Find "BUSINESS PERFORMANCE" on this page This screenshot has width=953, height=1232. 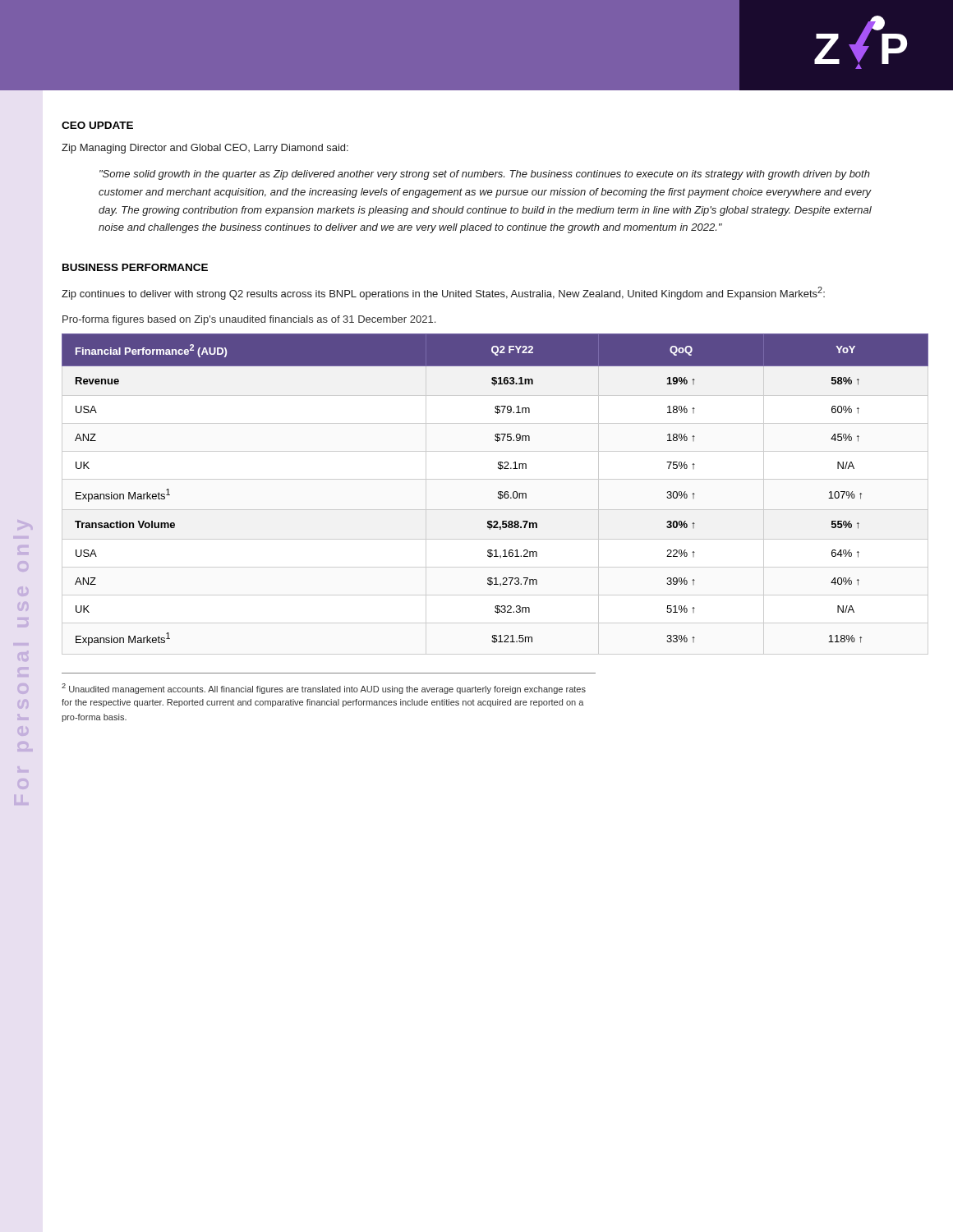click(135, 268)
